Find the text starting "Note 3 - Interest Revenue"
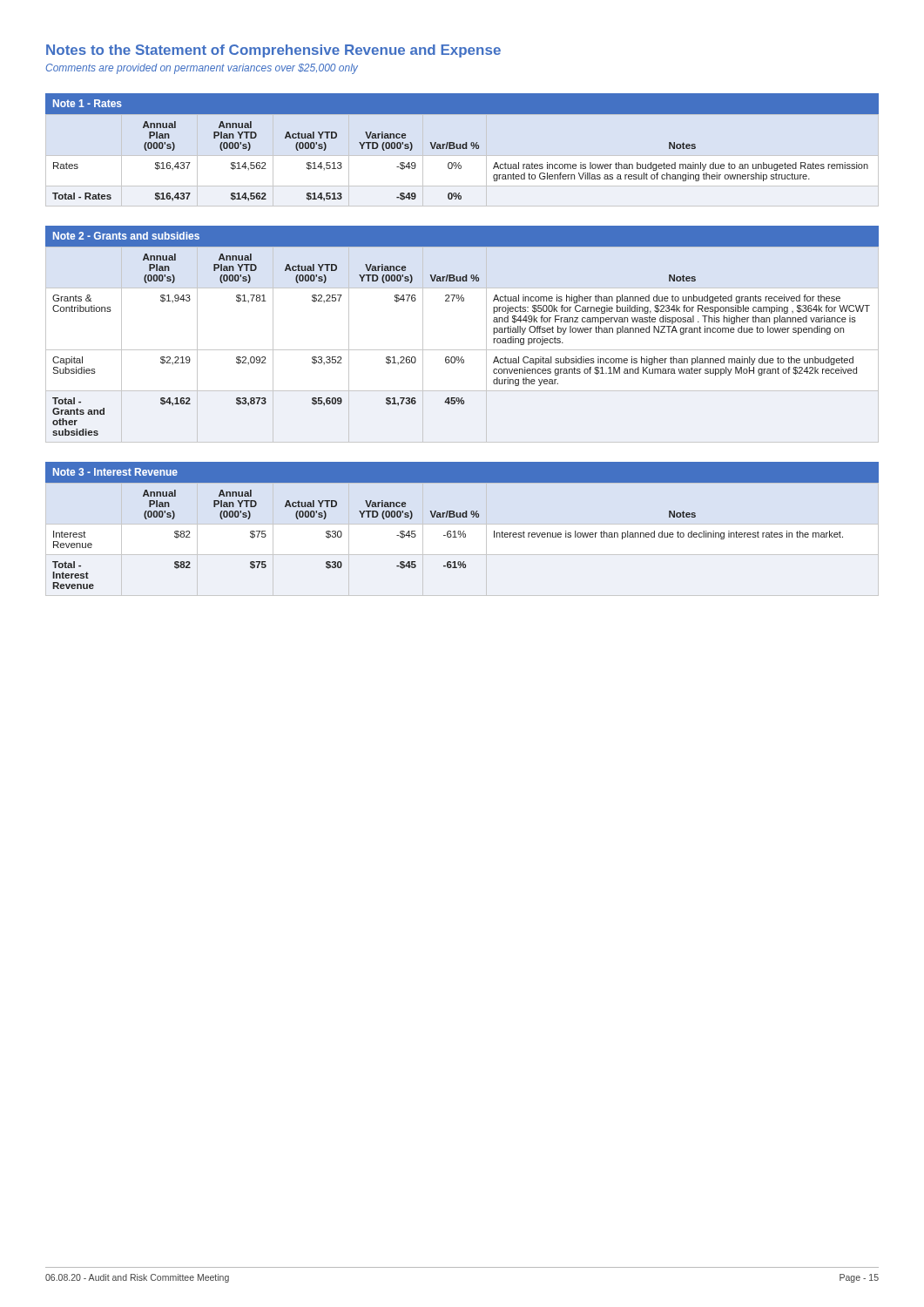Image resolution: width=924 pixels, height=1307 pixels. point(115,472)
